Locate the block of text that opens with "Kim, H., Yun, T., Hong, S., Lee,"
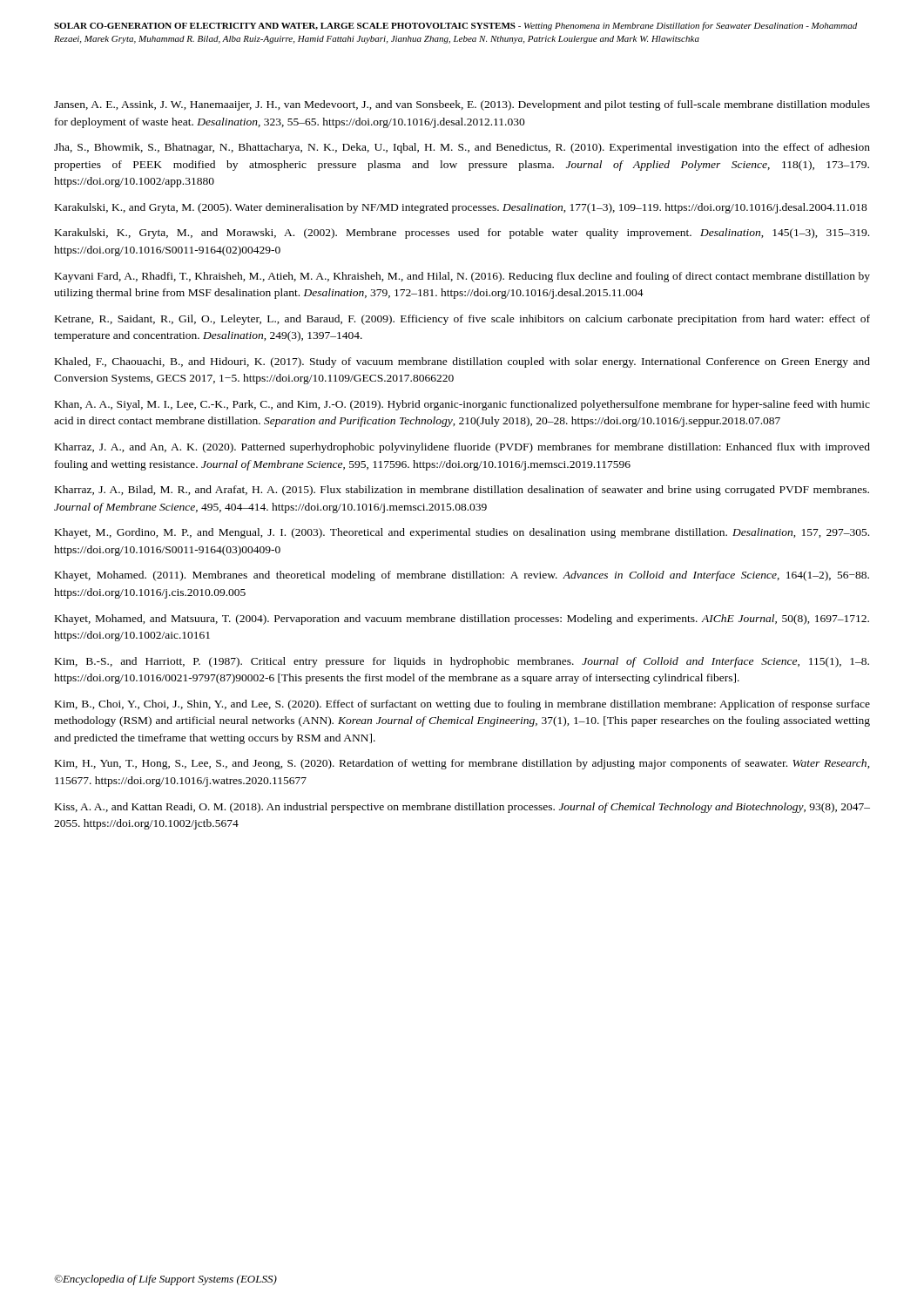The width and height of the screenshot is (924, 1307). pos(462,772)
